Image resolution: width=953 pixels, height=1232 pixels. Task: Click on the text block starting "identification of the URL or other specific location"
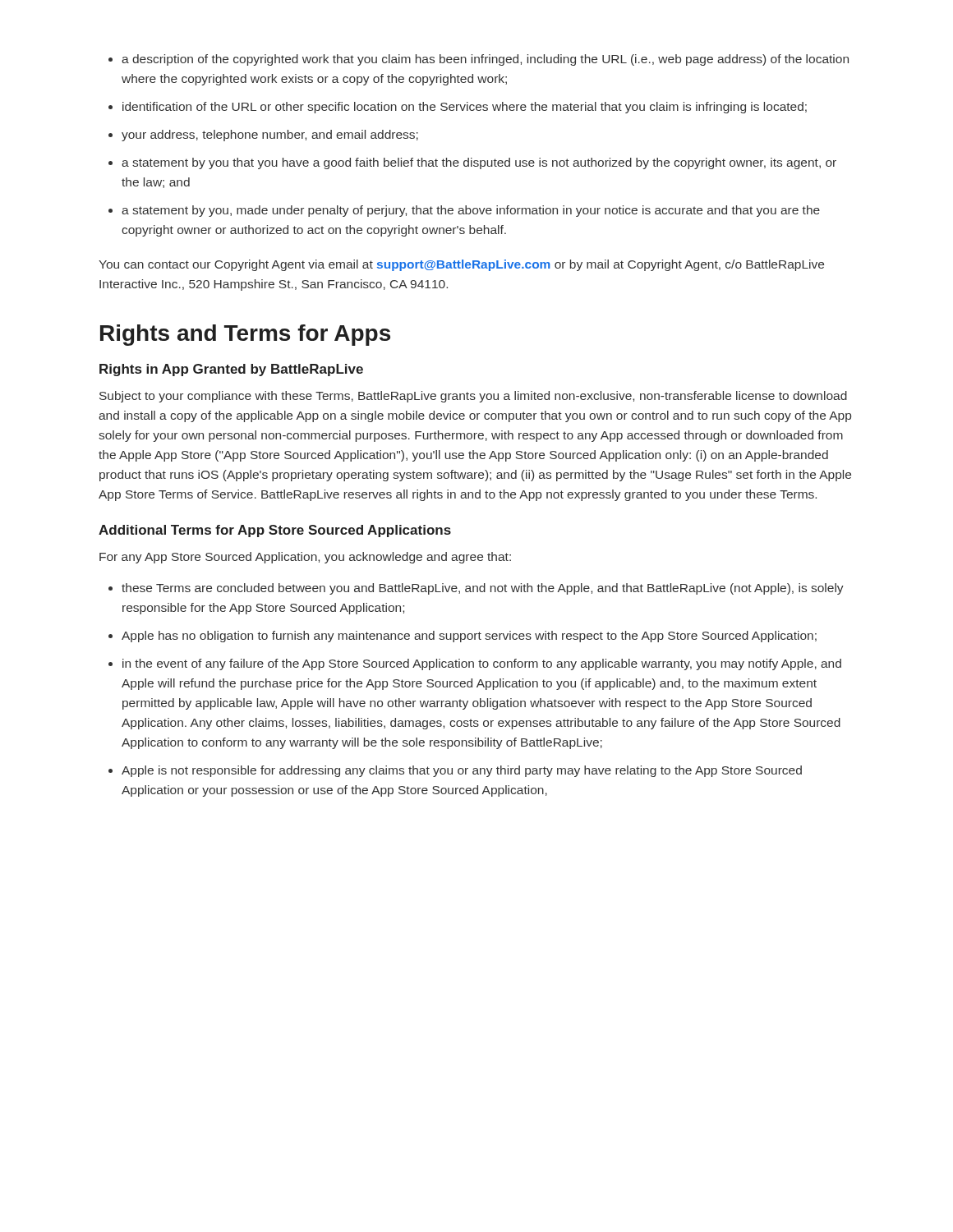465,106
